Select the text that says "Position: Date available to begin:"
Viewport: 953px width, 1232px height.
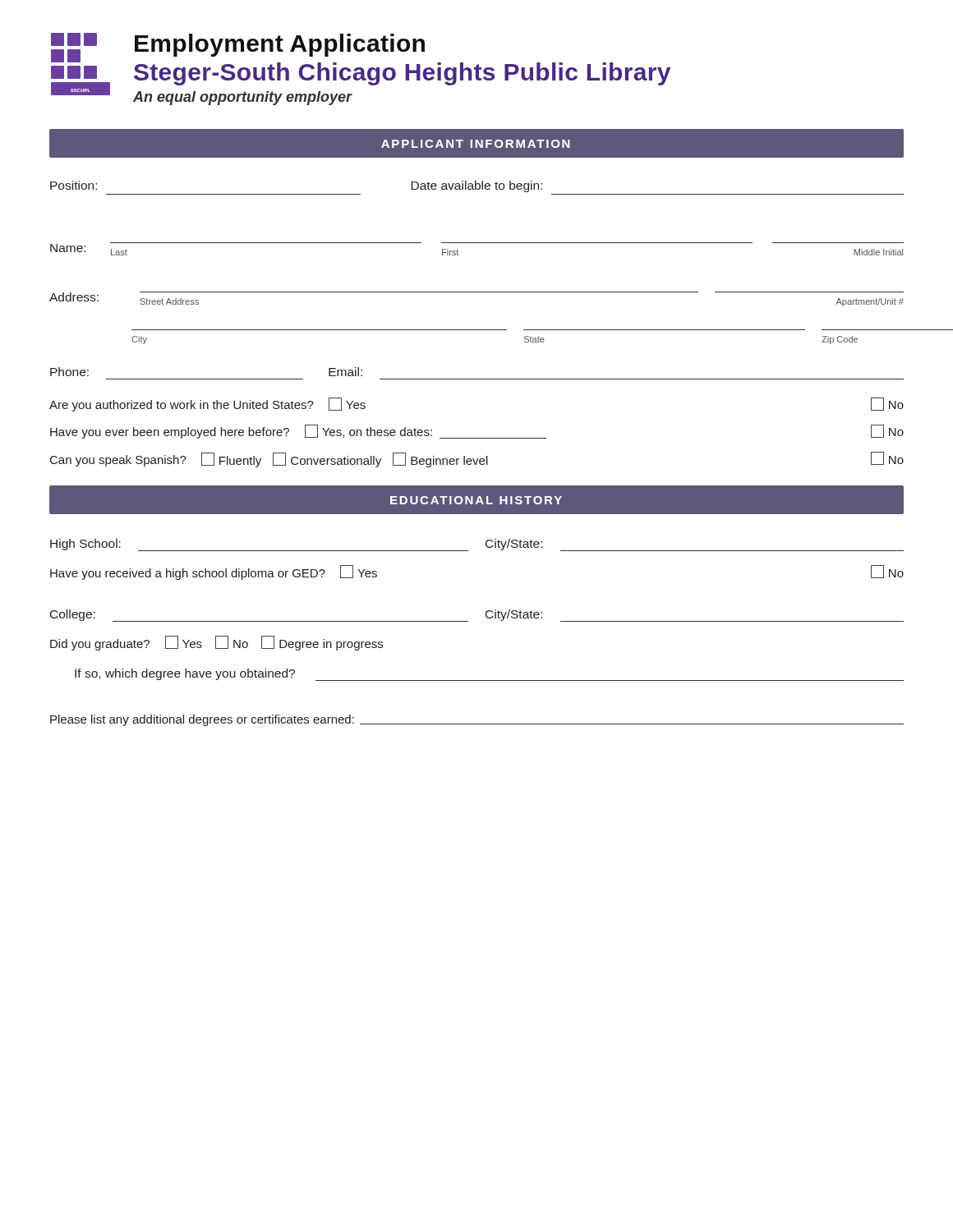(476, 185)
